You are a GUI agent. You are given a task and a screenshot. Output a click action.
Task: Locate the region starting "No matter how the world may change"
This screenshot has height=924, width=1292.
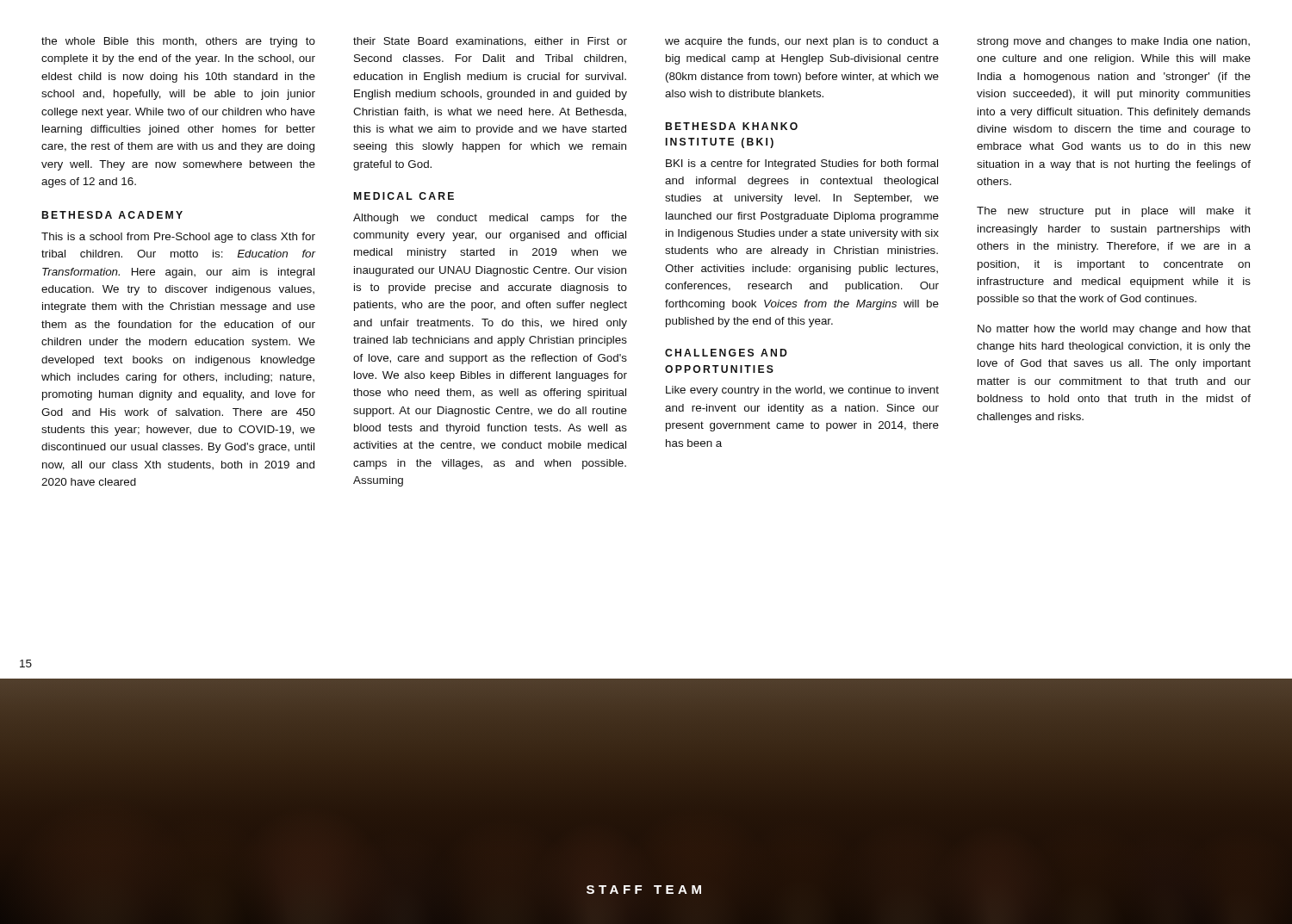1114,373
